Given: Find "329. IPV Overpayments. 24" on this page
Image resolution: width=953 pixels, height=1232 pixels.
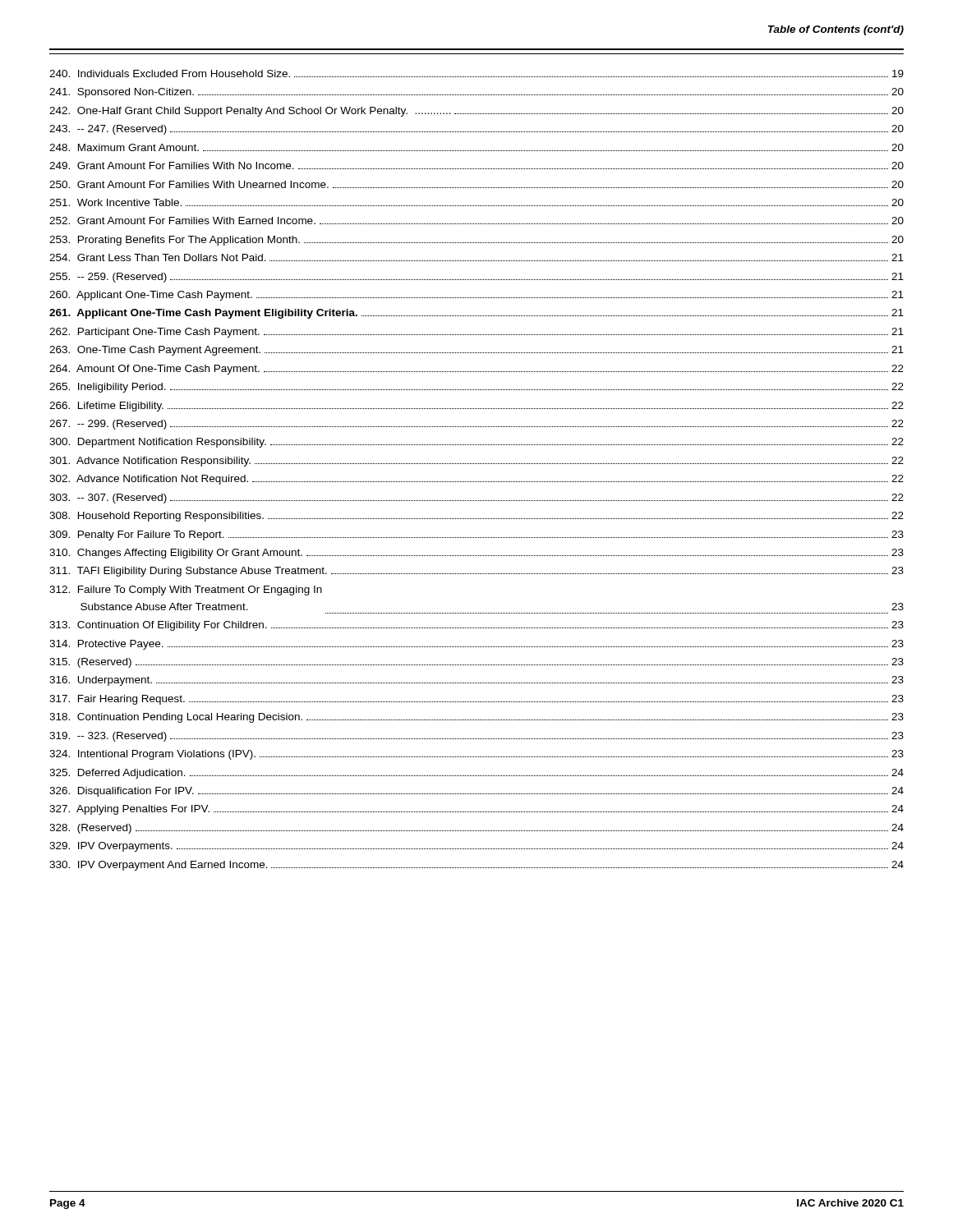Looking at the screenshot, I should tap(476, 847).
